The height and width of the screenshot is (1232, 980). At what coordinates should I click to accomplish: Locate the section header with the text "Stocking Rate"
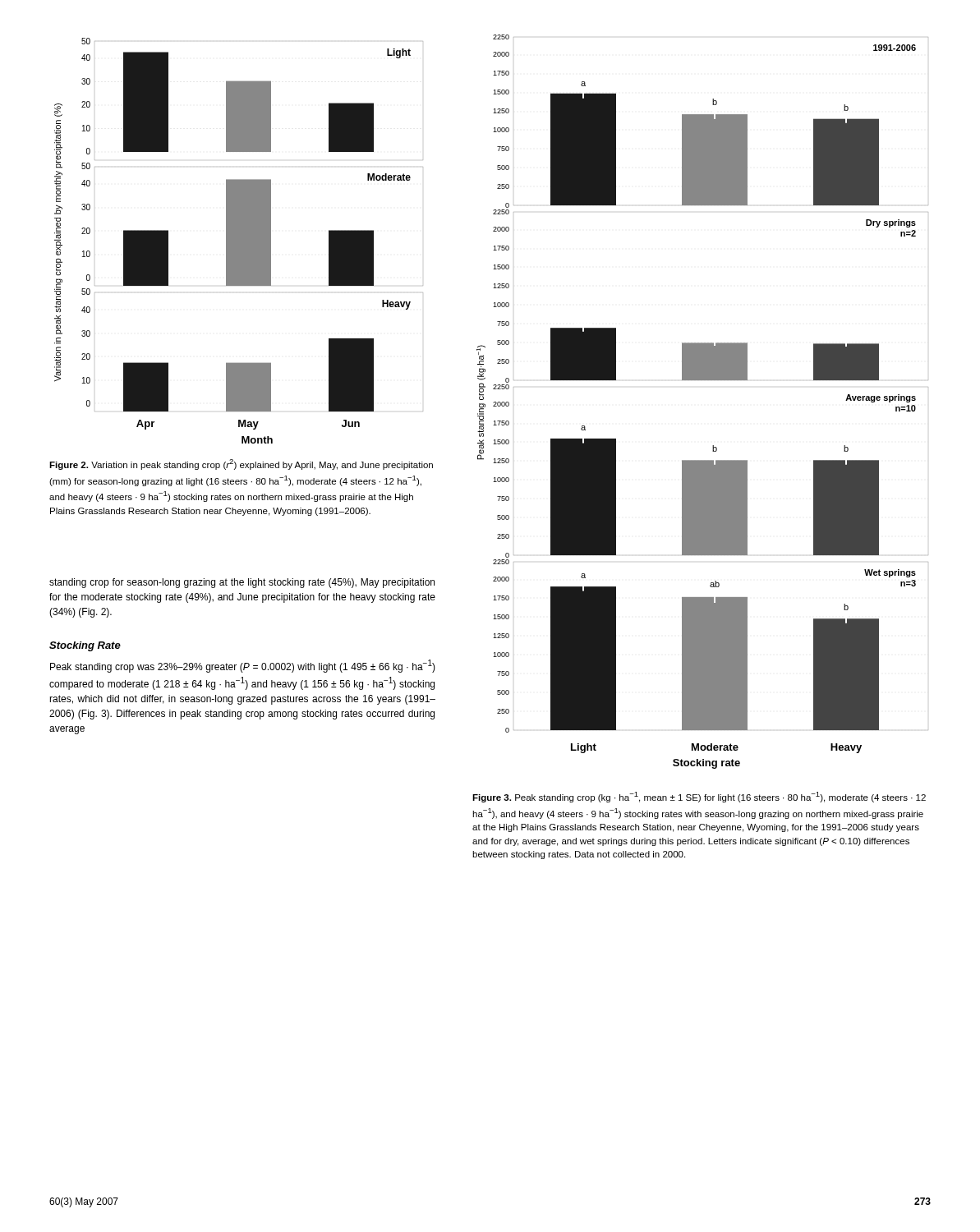85,645
